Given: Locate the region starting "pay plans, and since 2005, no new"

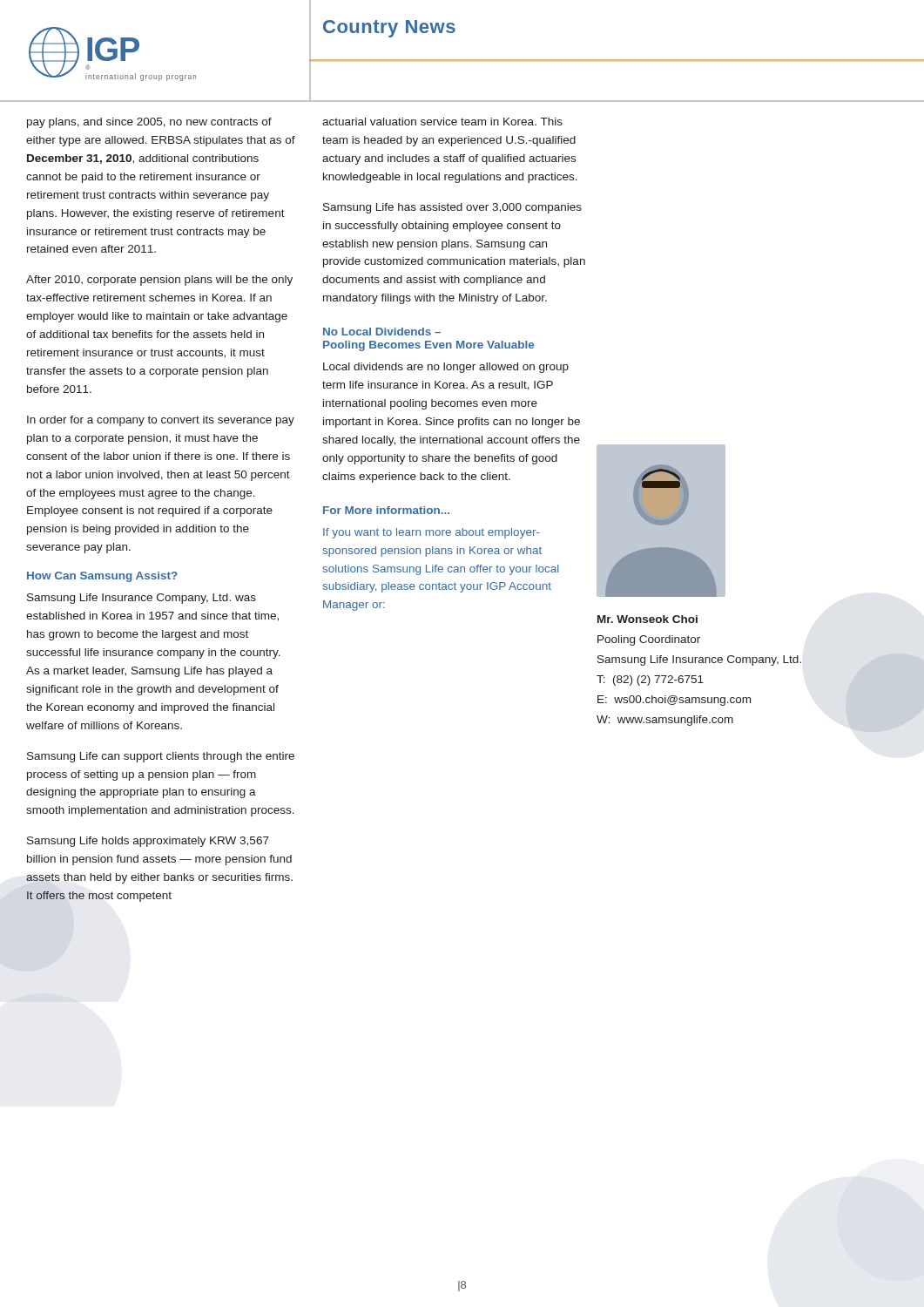Looking at the screenshot, I should tap(160, 185).
